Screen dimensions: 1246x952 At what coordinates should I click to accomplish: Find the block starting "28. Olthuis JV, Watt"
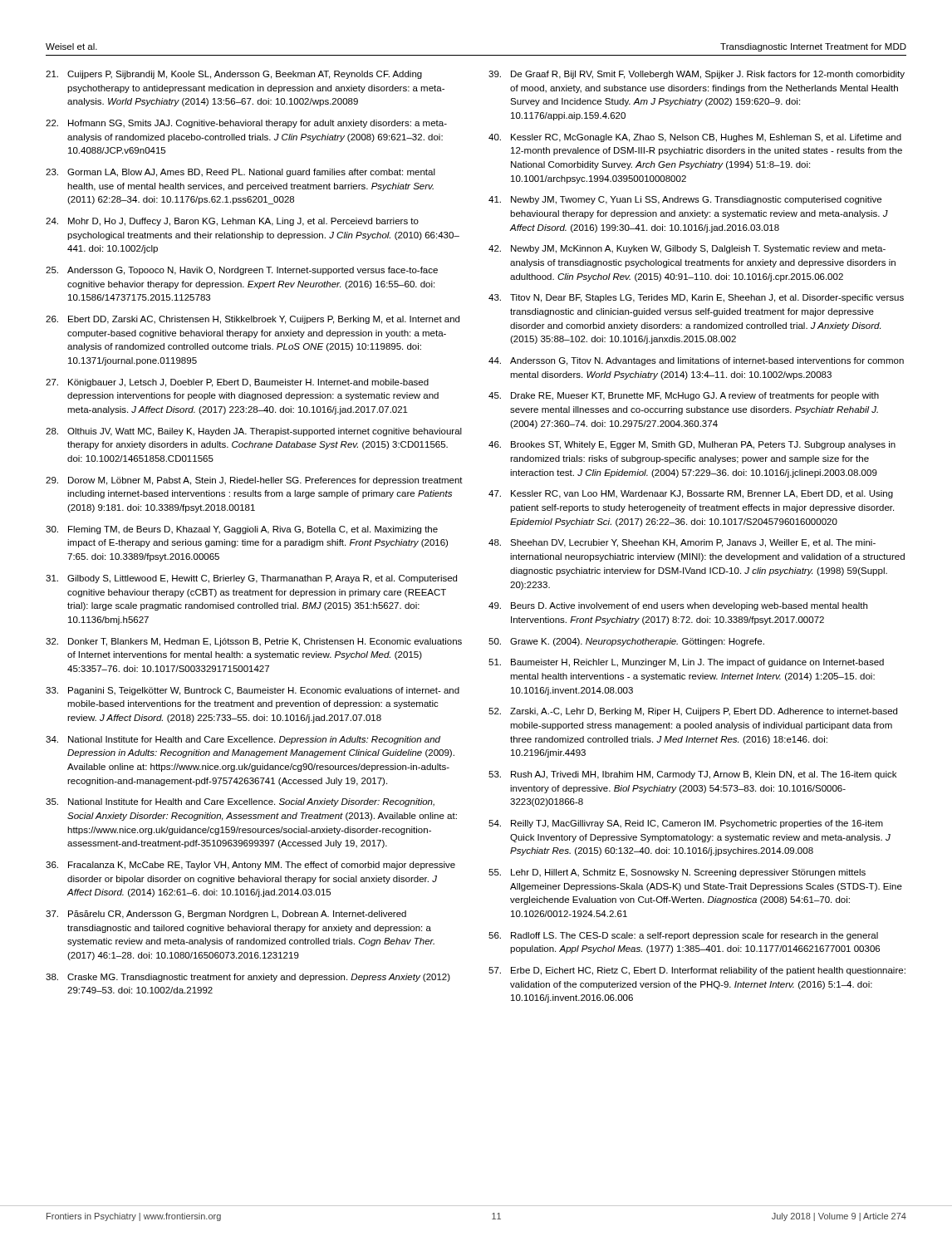tap(255, 445)
